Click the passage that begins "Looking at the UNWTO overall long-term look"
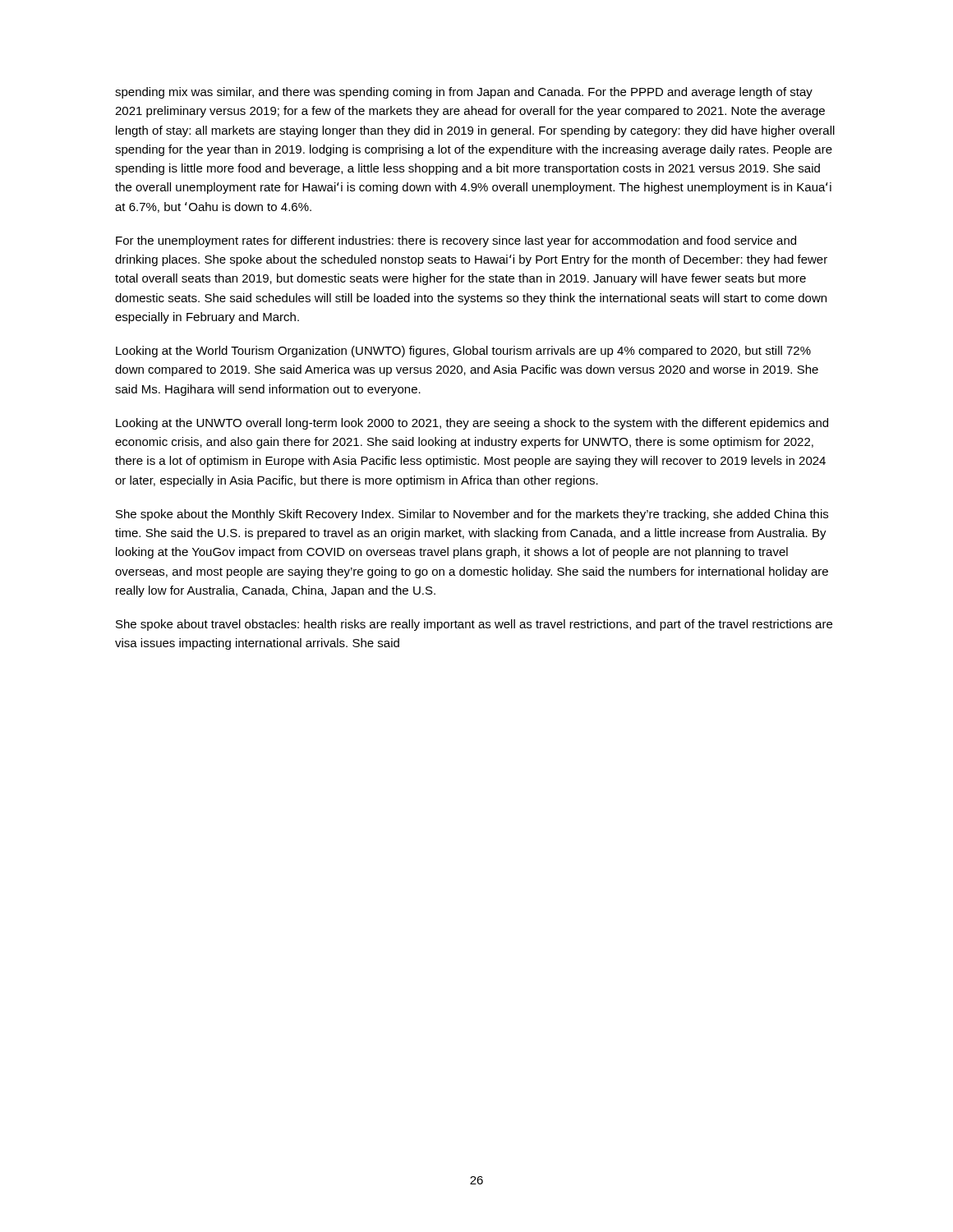The width and height of the screenshot is (953, 1232). pyautogui.click(x=472, y=451)
